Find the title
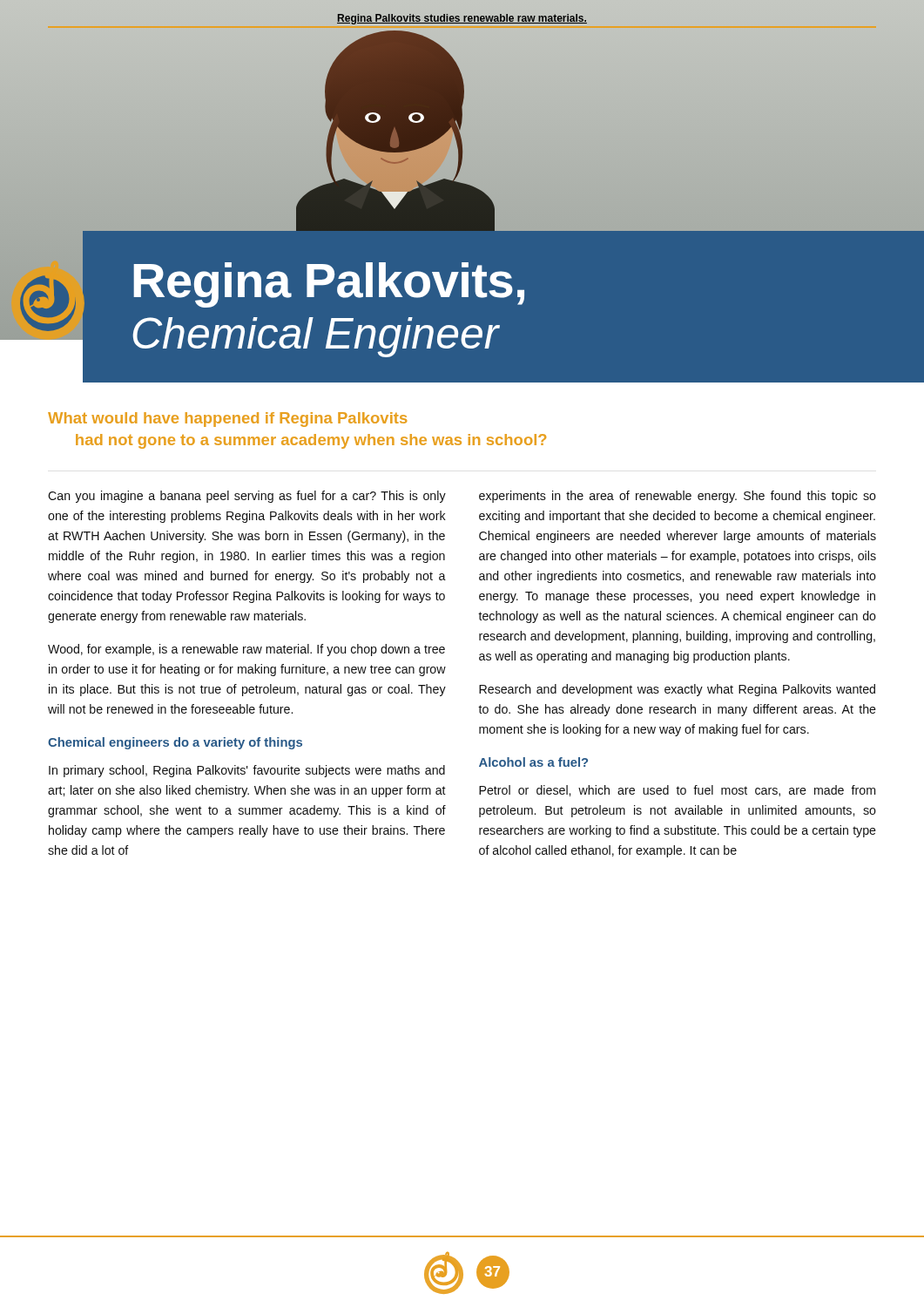 [508, 306]
